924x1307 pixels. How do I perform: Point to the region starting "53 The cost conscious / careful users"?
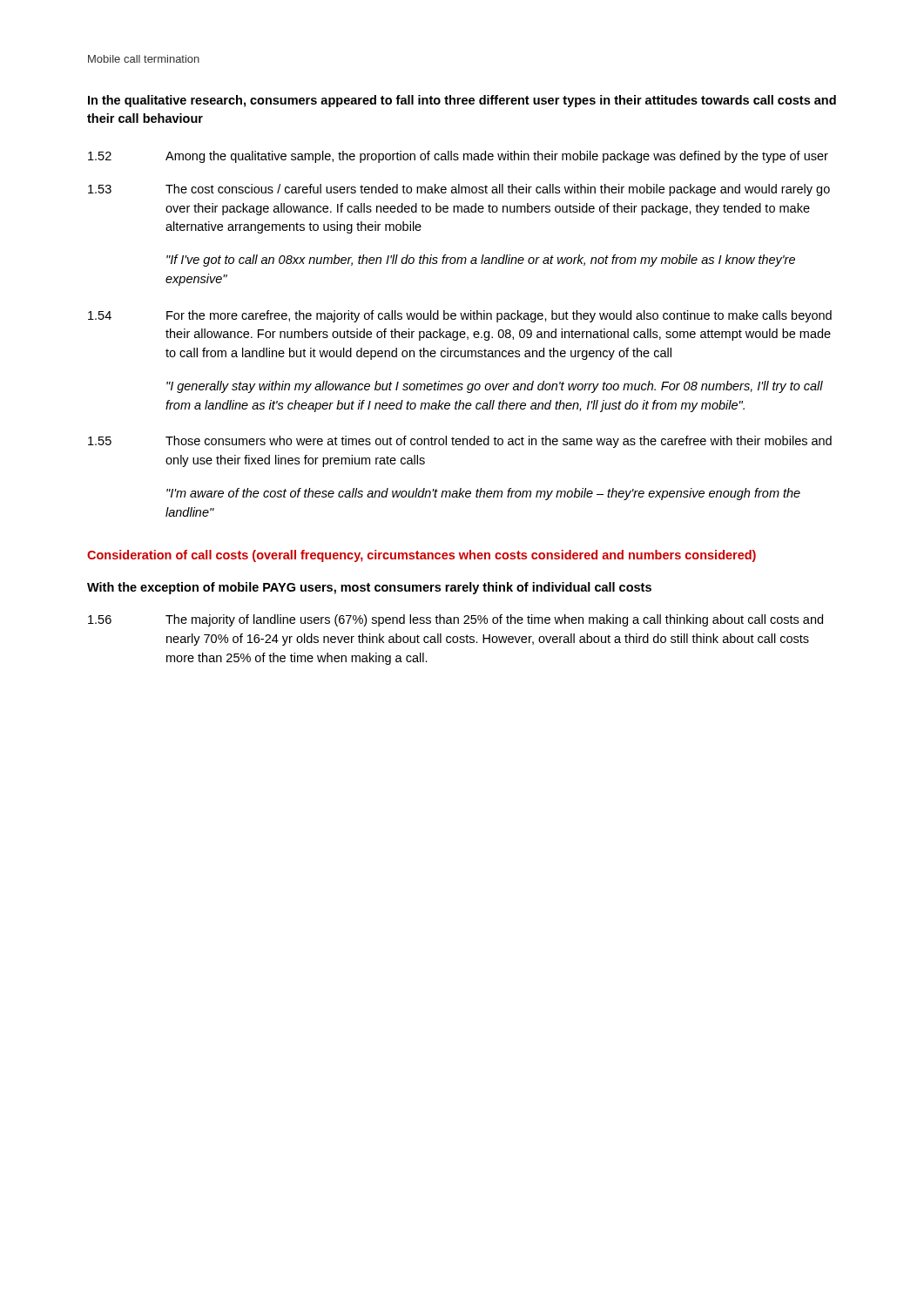[462, 209]
